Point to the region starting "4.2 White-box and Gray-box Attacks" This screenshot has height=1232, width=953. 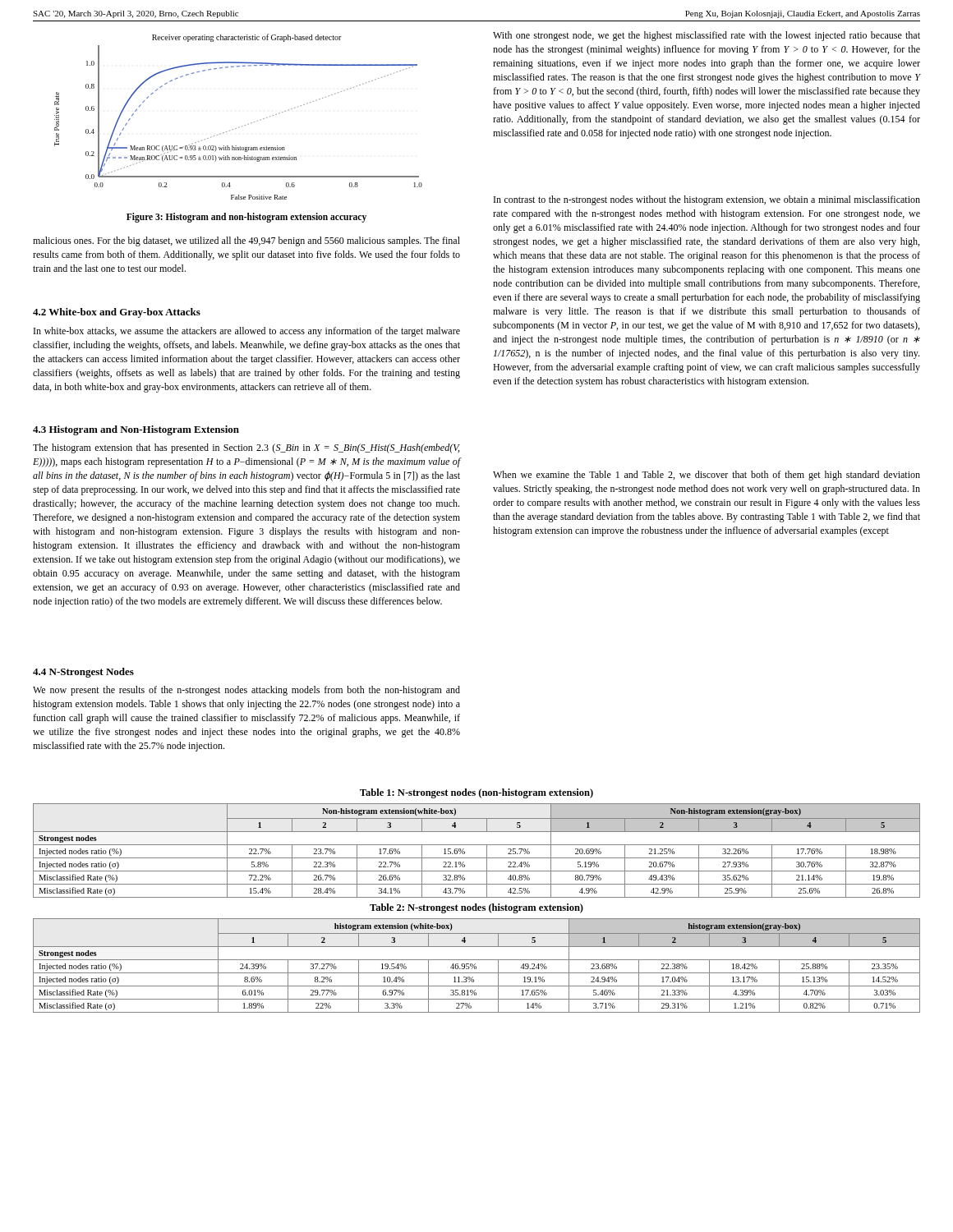tap(117, 312)
